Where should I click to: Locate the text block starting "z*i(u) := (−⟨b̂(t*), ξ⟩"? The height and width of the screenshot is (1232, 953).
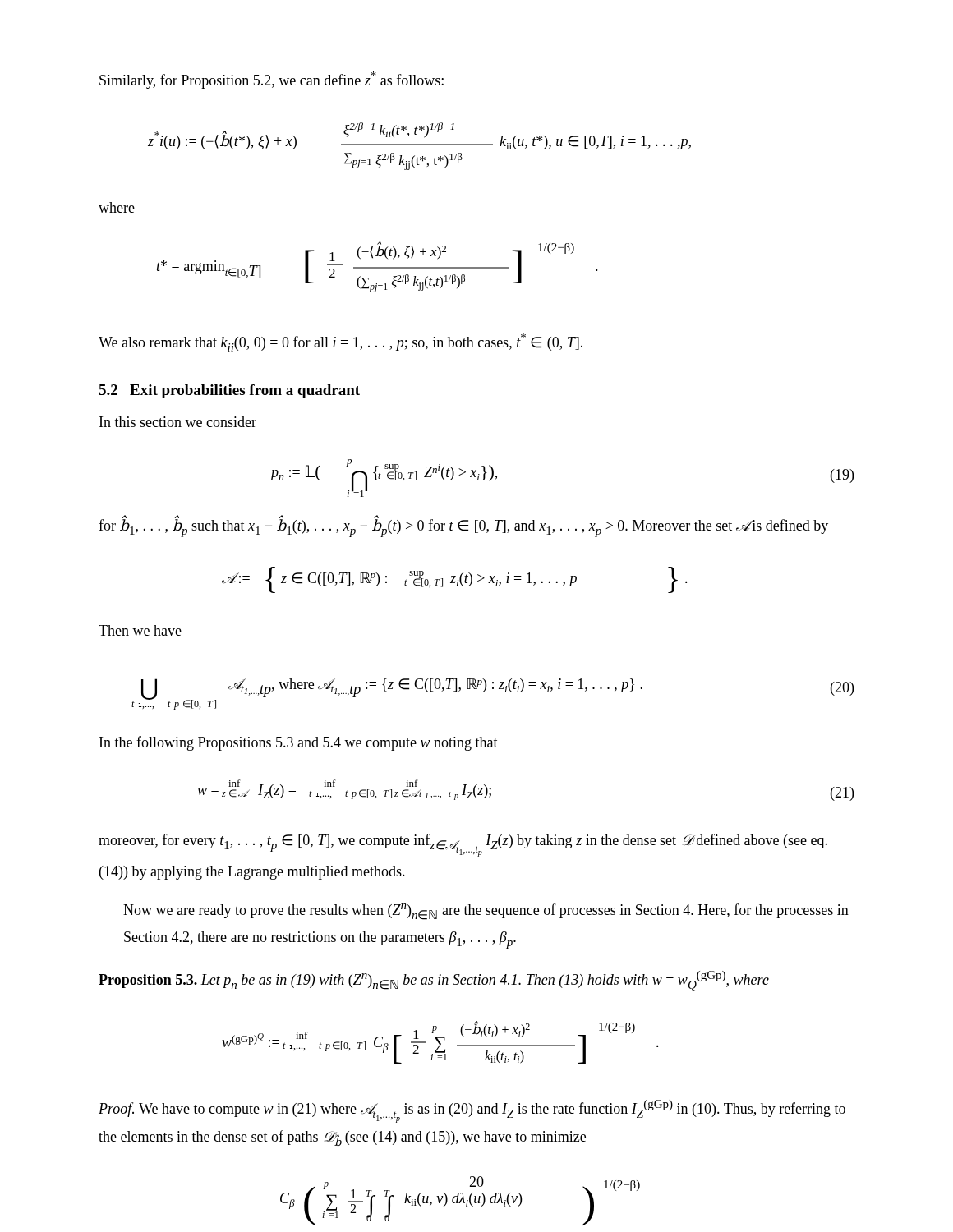[476, 143]
